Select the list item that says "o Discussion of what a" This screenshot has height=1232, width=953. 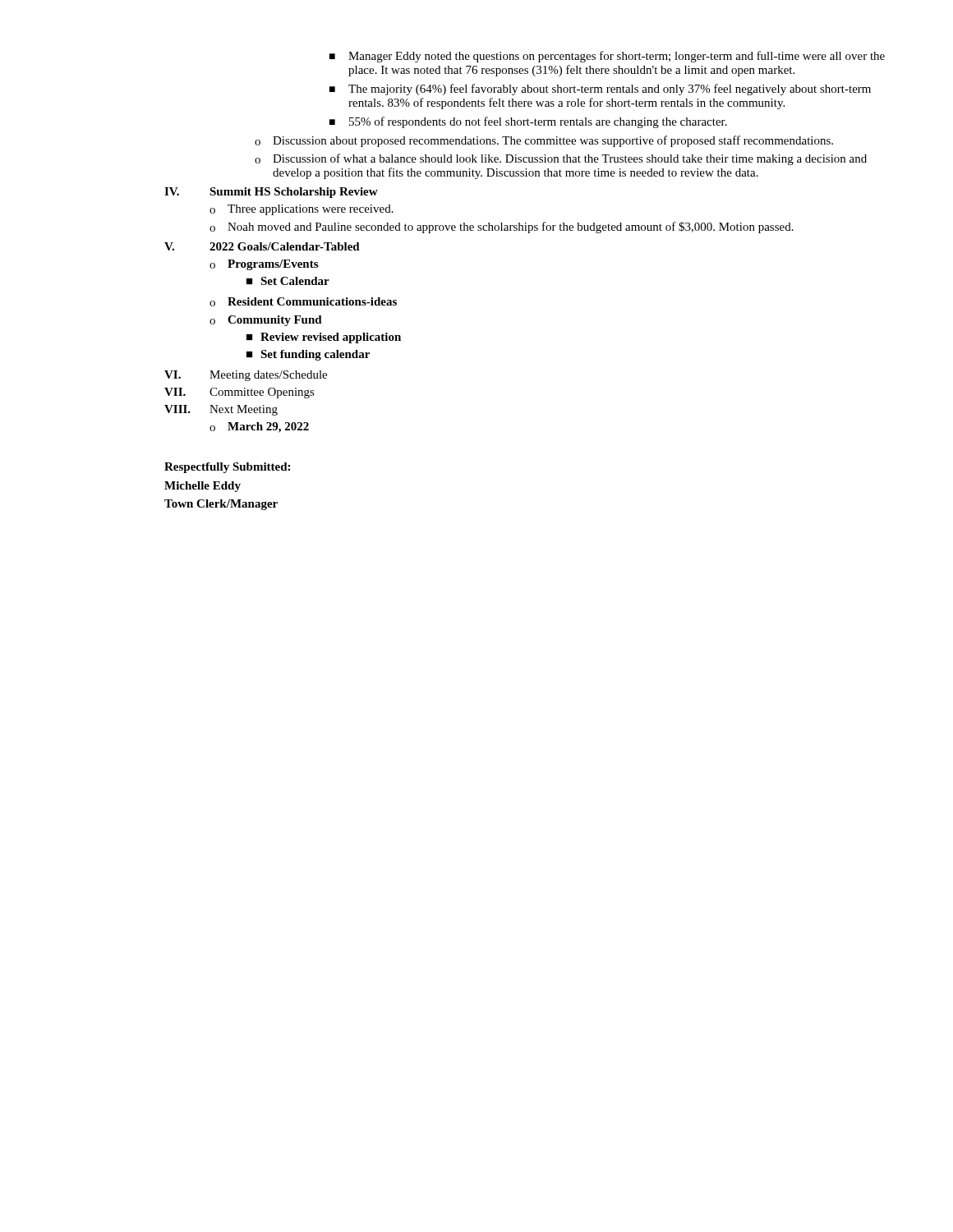point(571,166)
